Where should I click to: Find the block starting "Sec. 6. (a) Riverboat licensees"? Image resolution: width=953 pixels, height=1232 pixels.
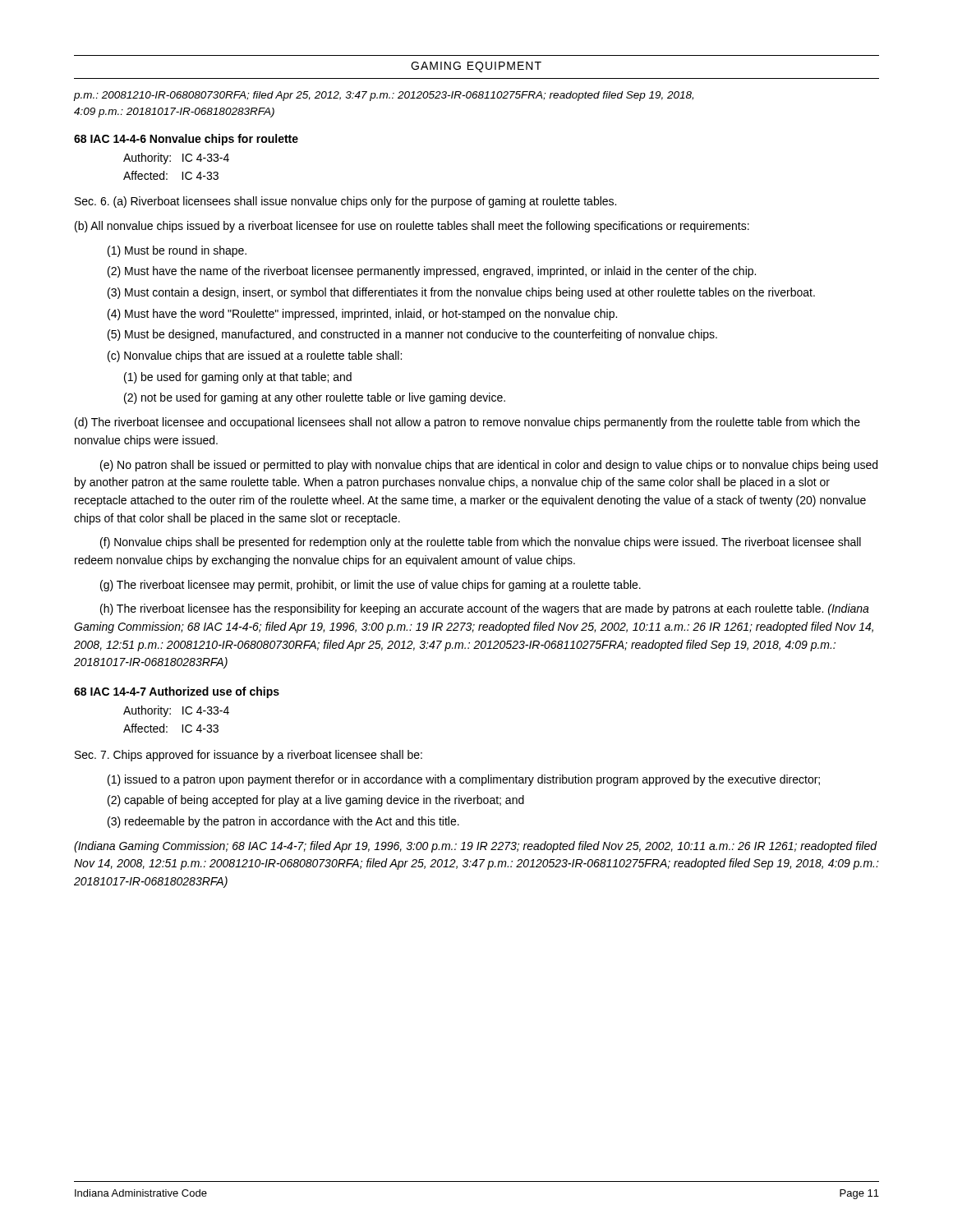pos(346,201)
